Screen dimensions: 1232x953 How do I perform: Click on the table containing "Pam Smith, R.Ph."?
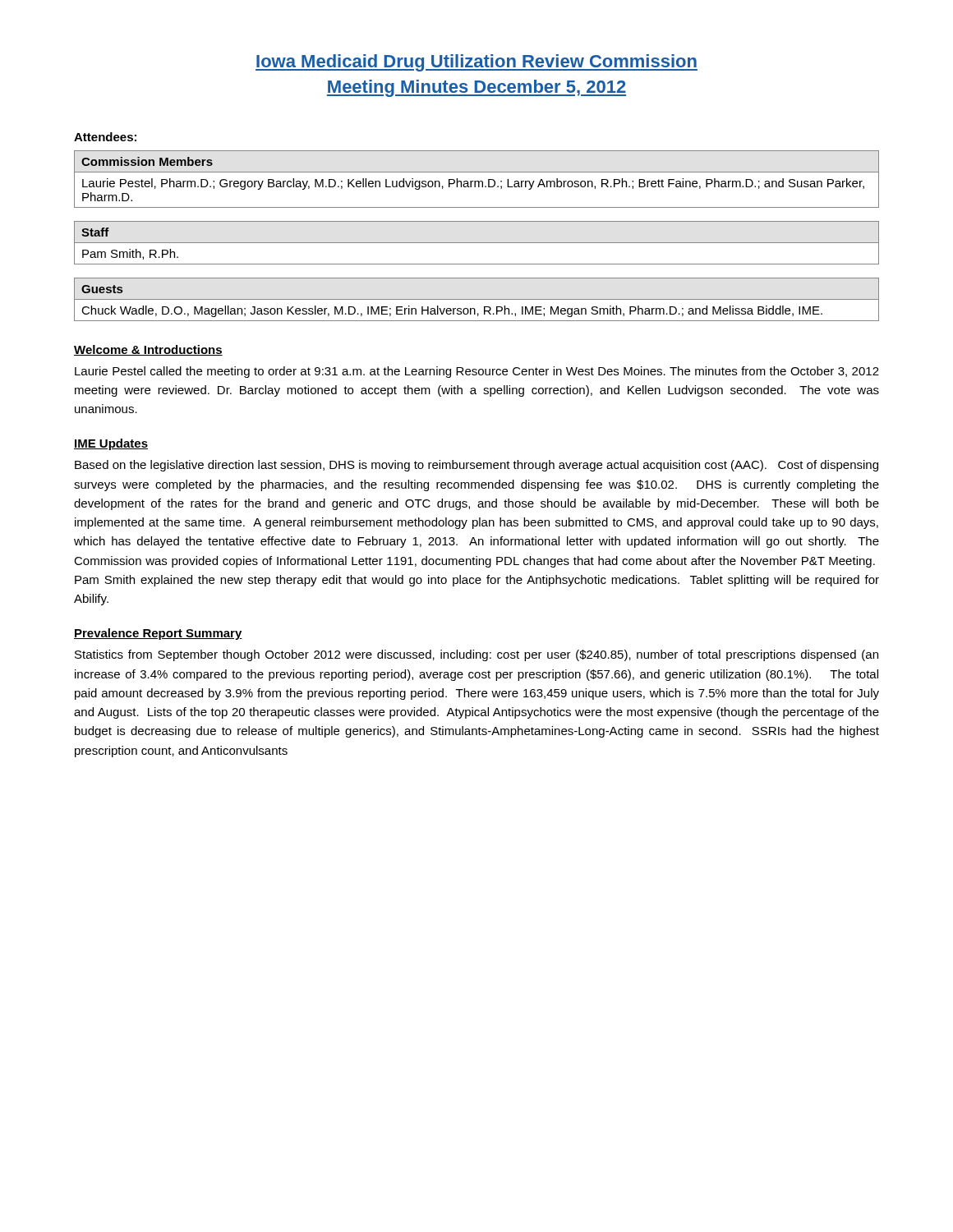coord(476,242)
